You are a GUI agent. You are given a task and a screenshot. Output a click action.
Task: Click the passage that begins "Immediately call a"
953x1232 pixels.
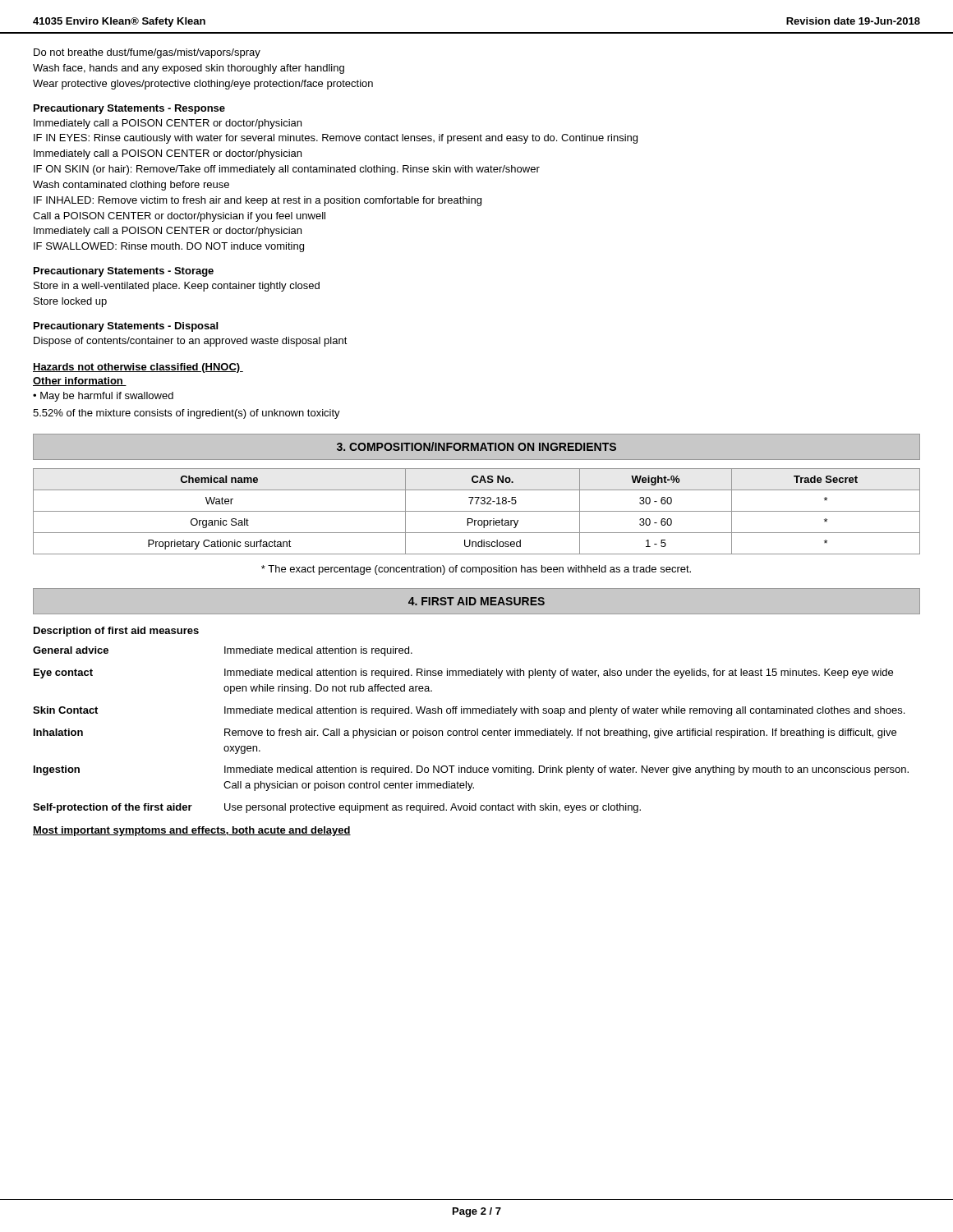pos(168,124)
